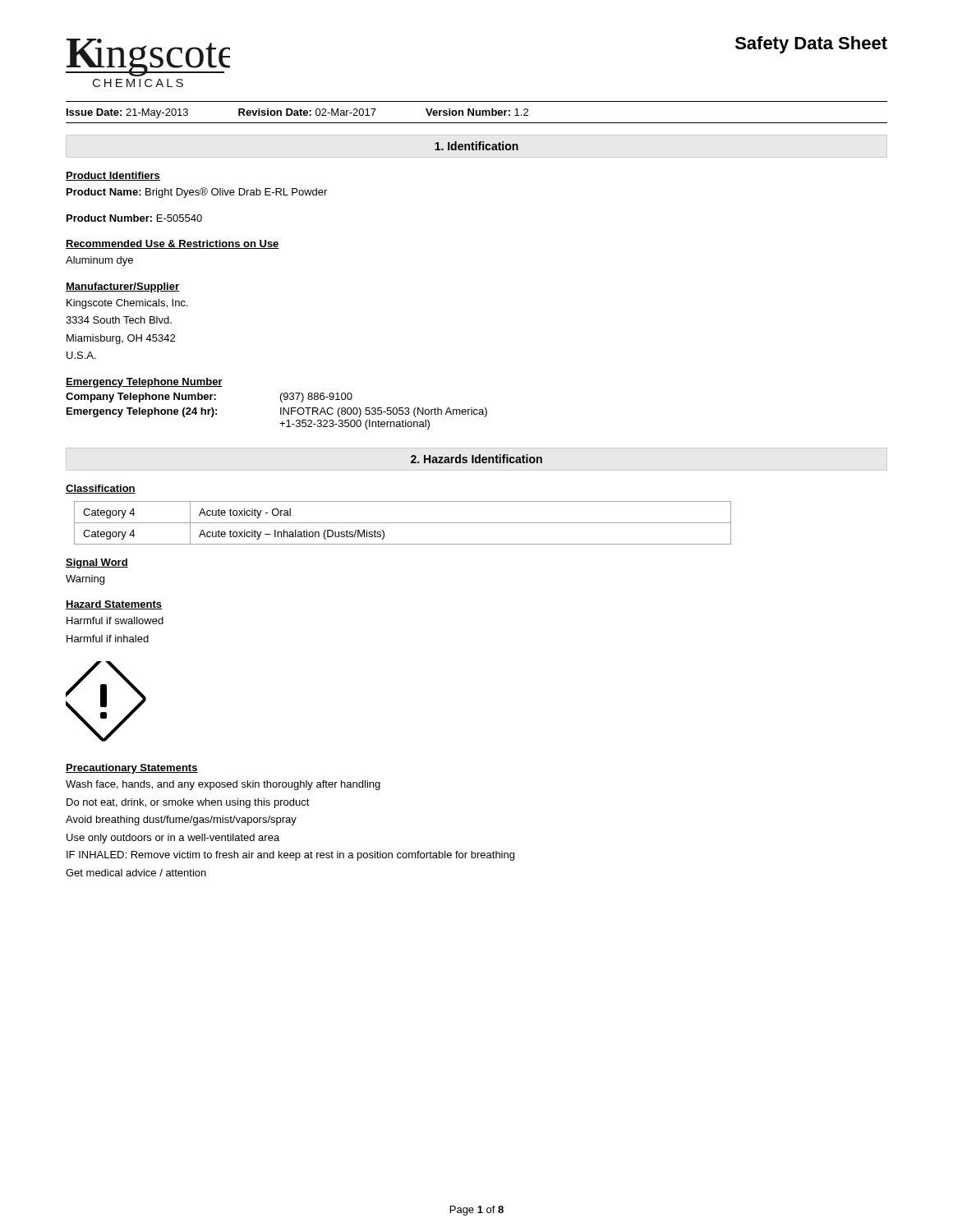Viewport: 953px width, 1232px height.
Task: Click on the text block that says "Product Identifiers Product Name: Bright Dyes®"
Action: coord(113,176)
